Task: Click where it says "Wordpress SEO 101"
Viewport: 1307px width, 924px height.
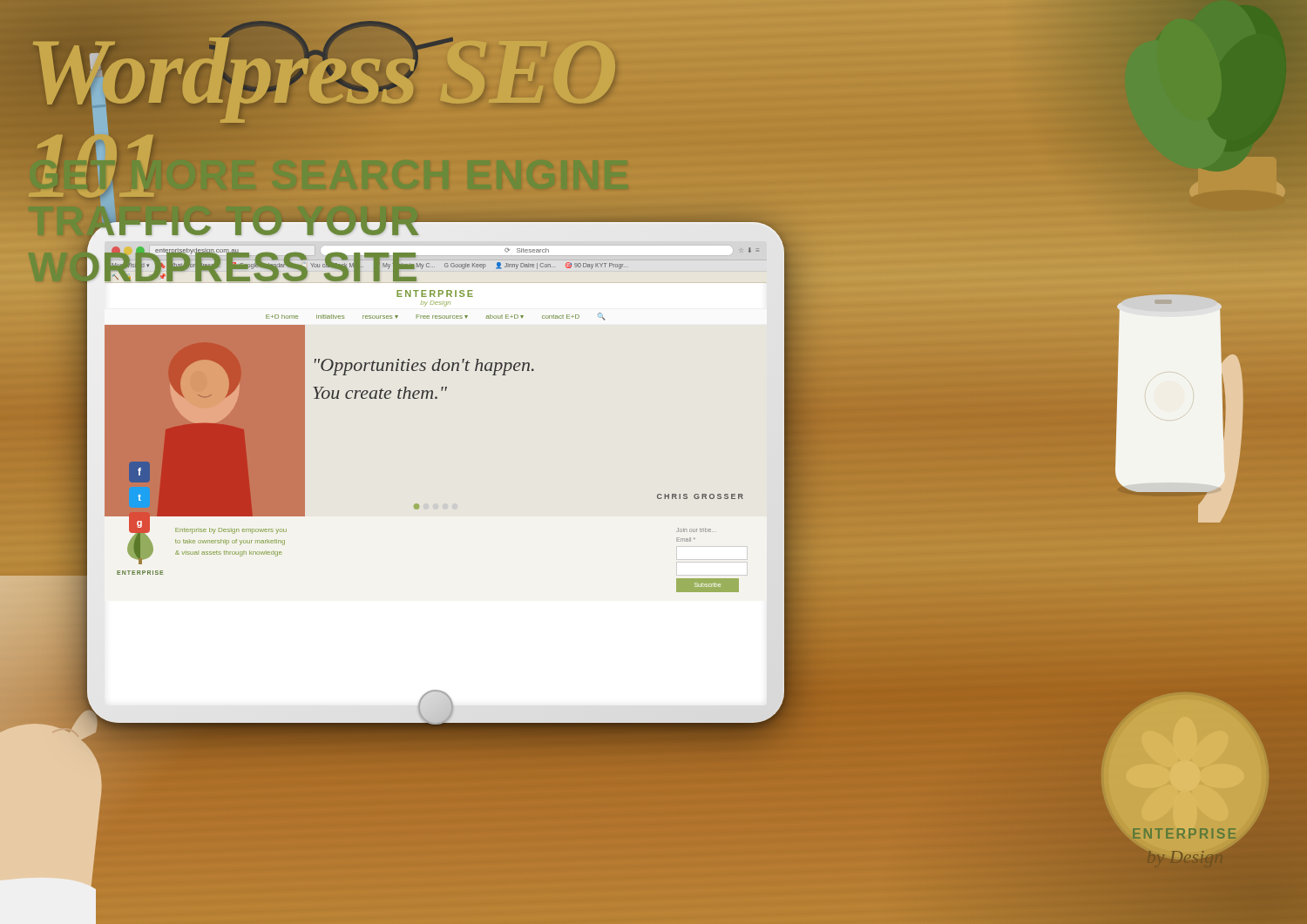Action: 370,118
